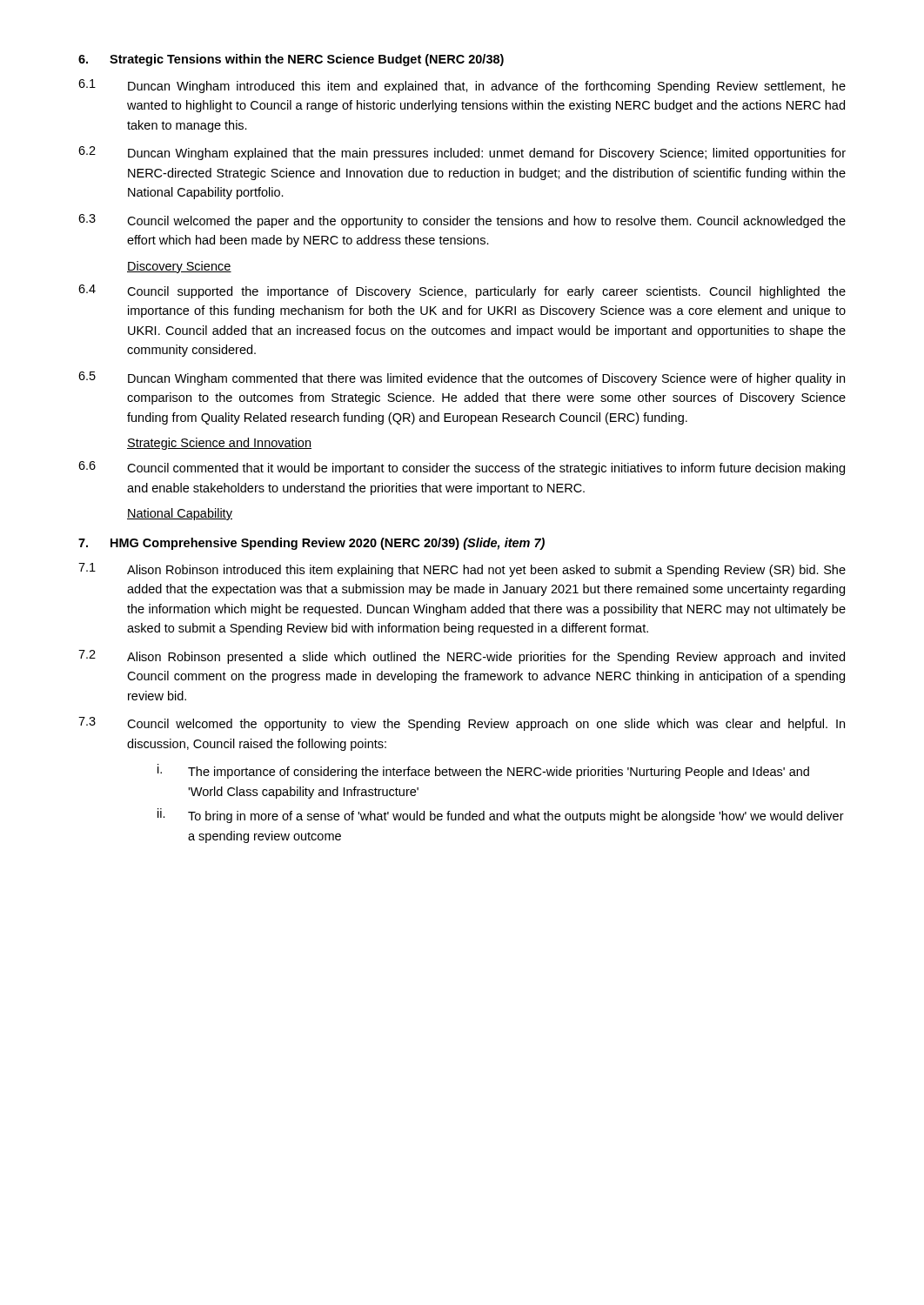The image size is (924, 1305).
Task: Point to the section header beginning "7. HMG Comprehensive Spending Review 2020 (NERC"
Action: click(x=312, y=543)
